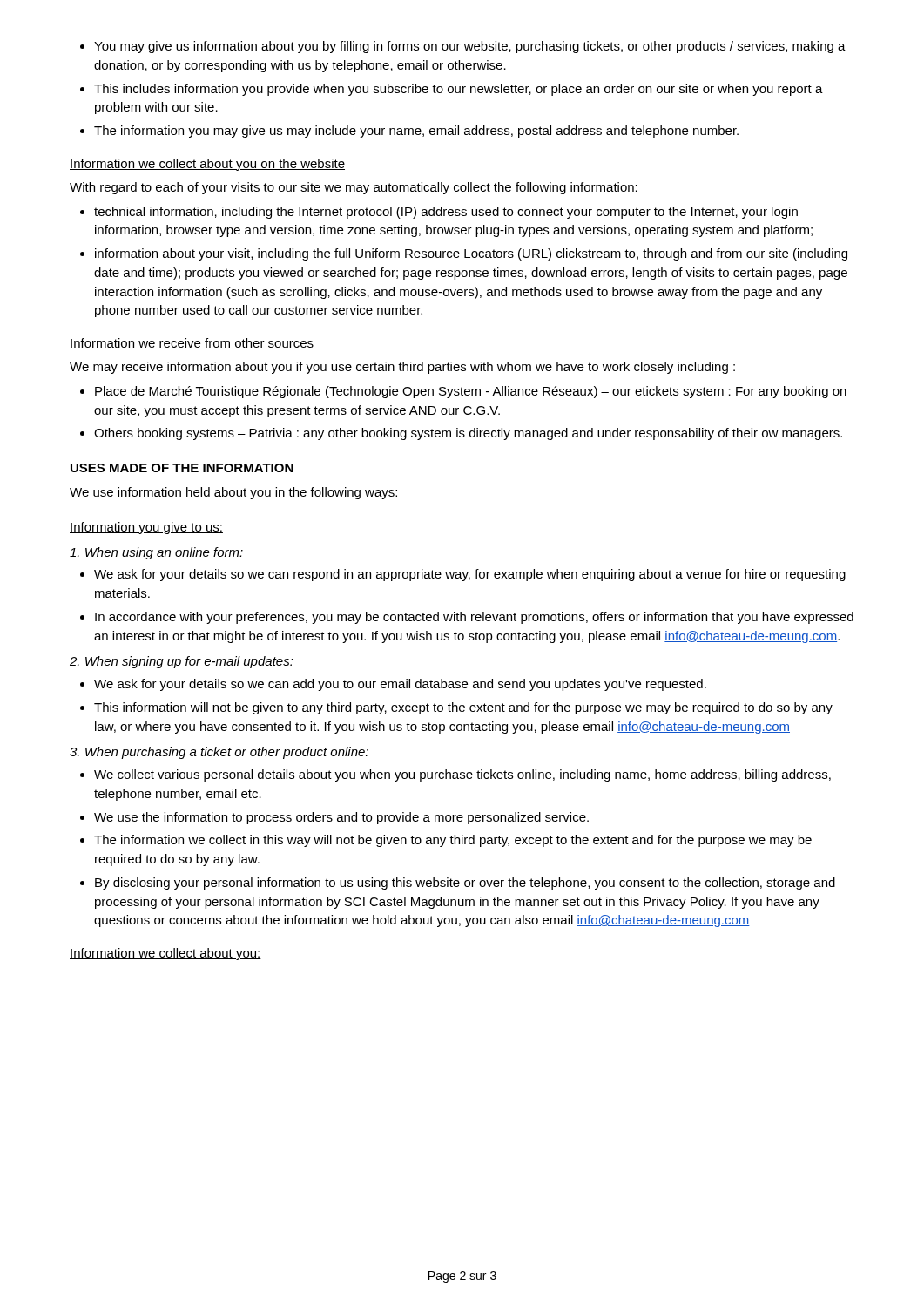Click on the text block that reads "With regard to each of your visits"

(462, 187)
